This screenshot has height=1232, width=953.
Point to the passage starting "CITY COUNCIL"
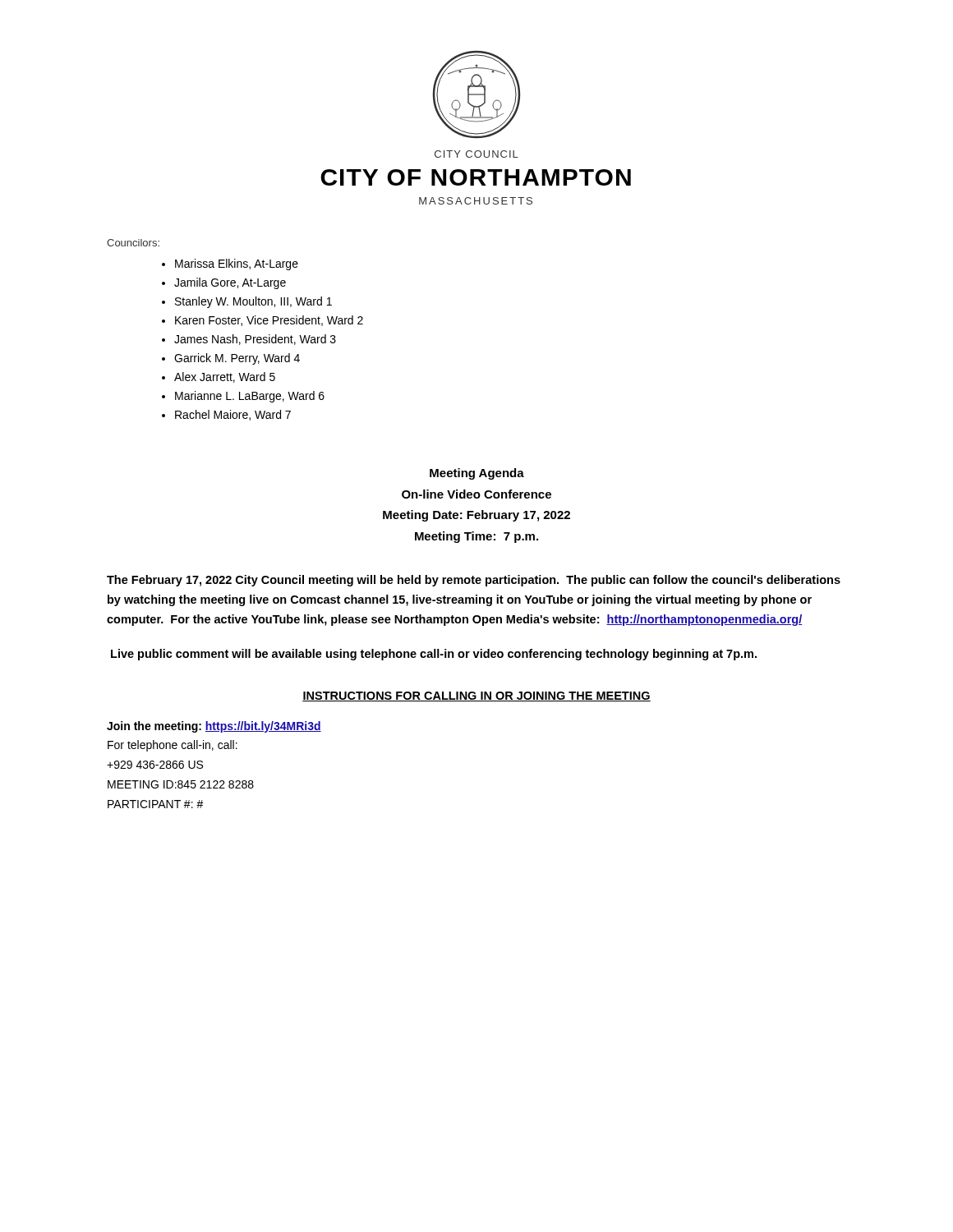(476, 154)
